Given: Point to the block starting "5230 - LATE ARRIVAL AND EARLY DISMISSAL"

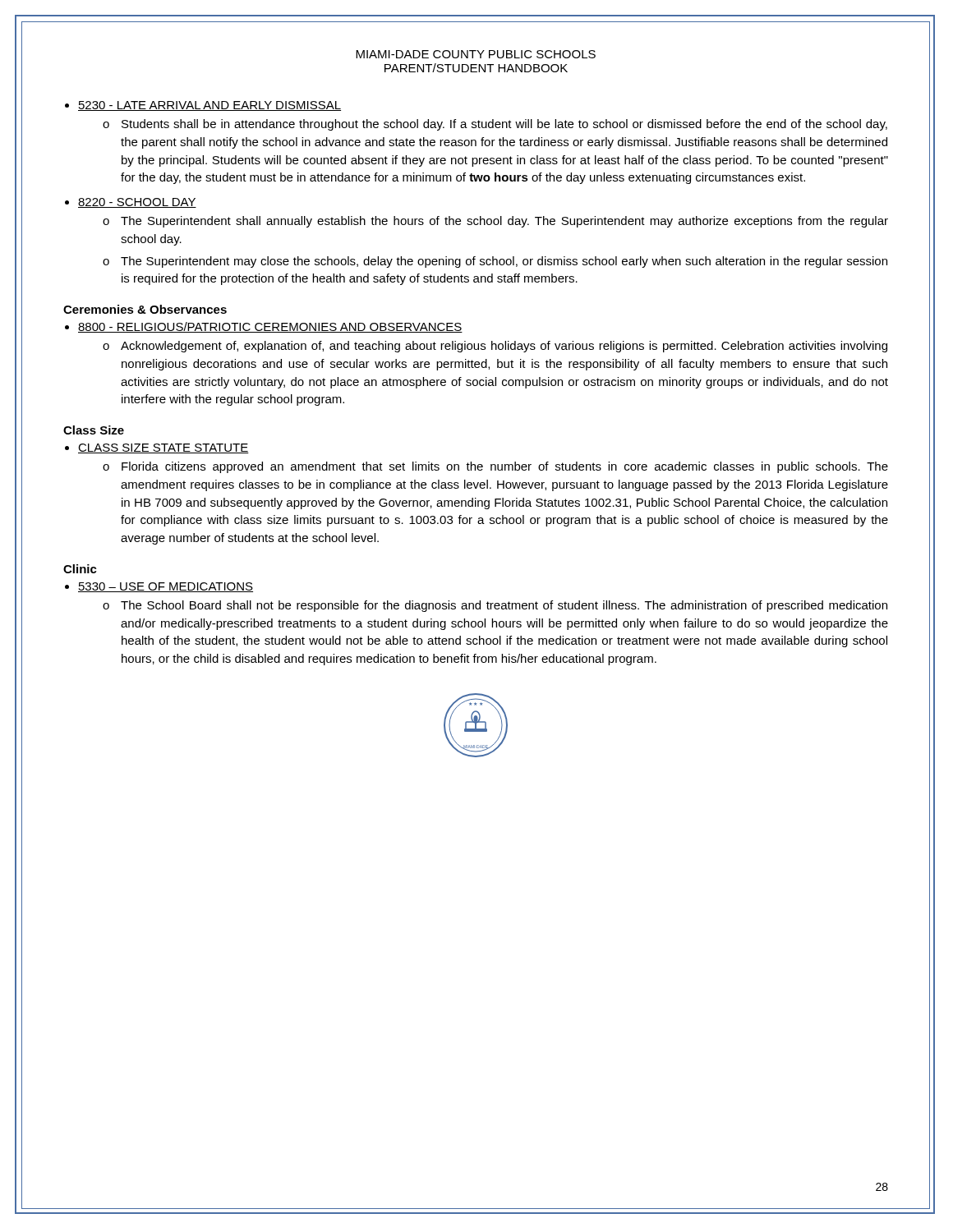Looking at the screenshot, I should point(483,142).
